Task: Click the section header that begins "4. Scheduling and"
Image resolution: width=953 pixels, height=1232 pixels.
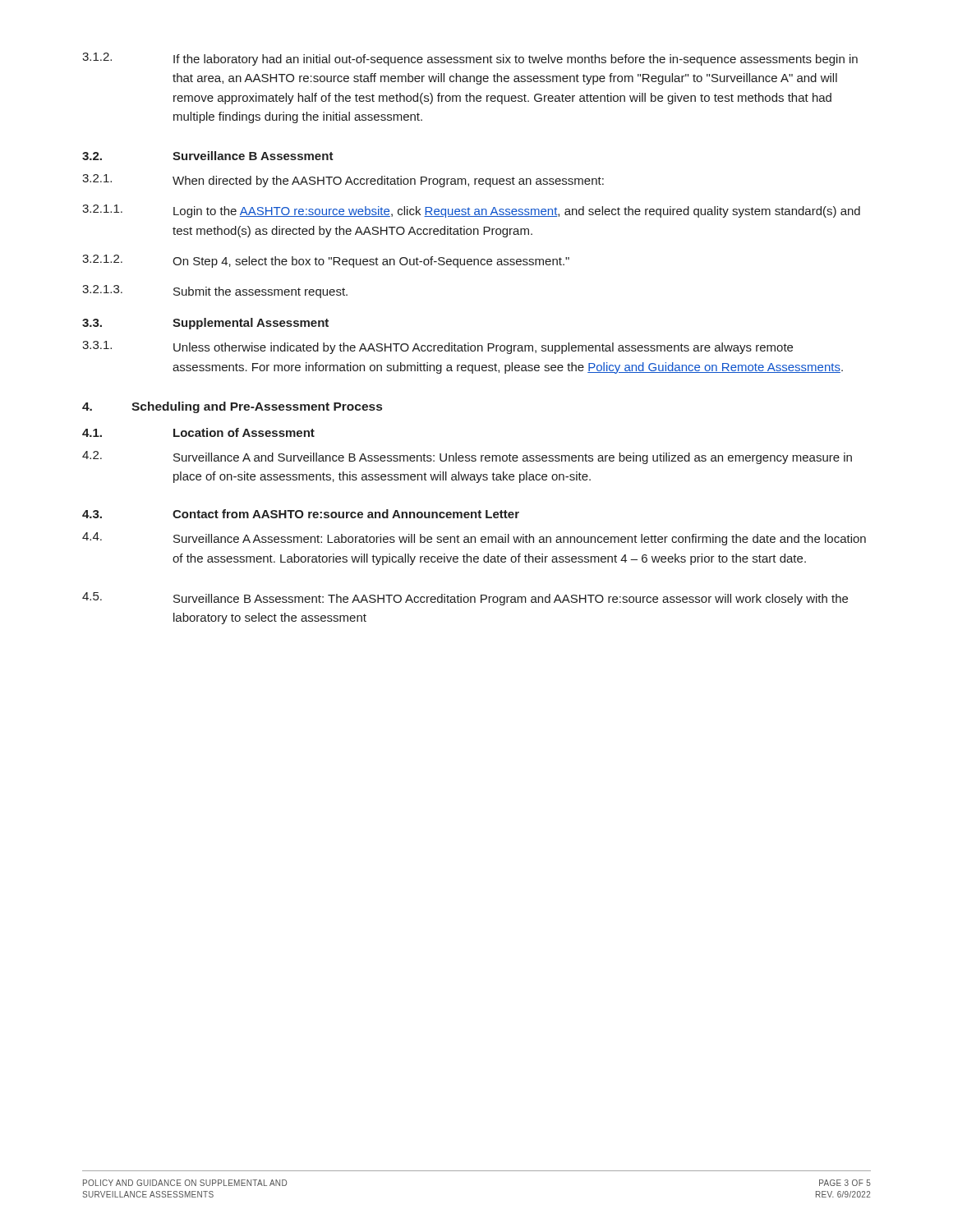Action: [x=232, y=406]
